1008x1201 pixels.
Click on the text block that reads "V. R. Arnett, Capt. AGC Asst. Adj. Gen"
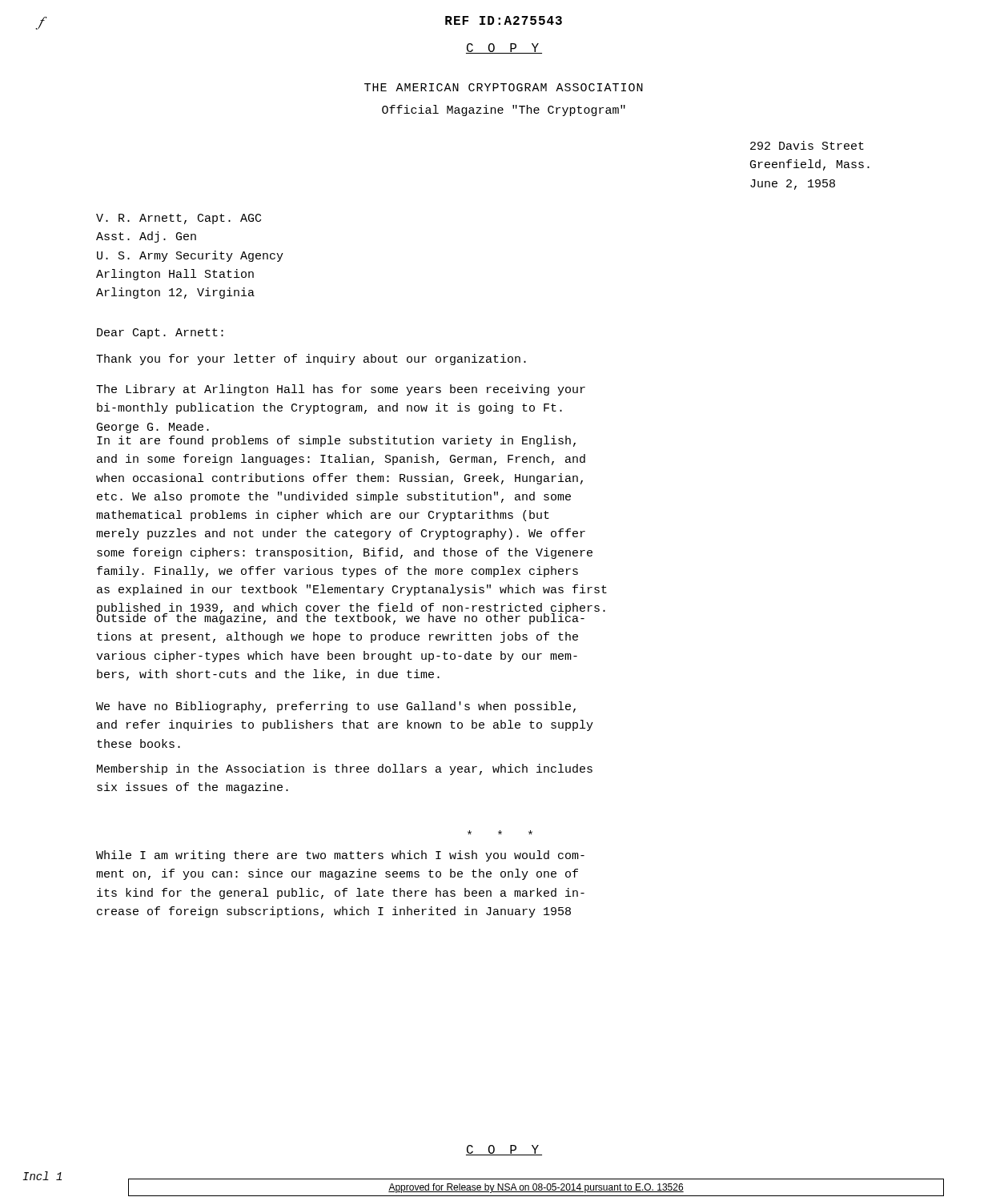[x=190, y=256]
